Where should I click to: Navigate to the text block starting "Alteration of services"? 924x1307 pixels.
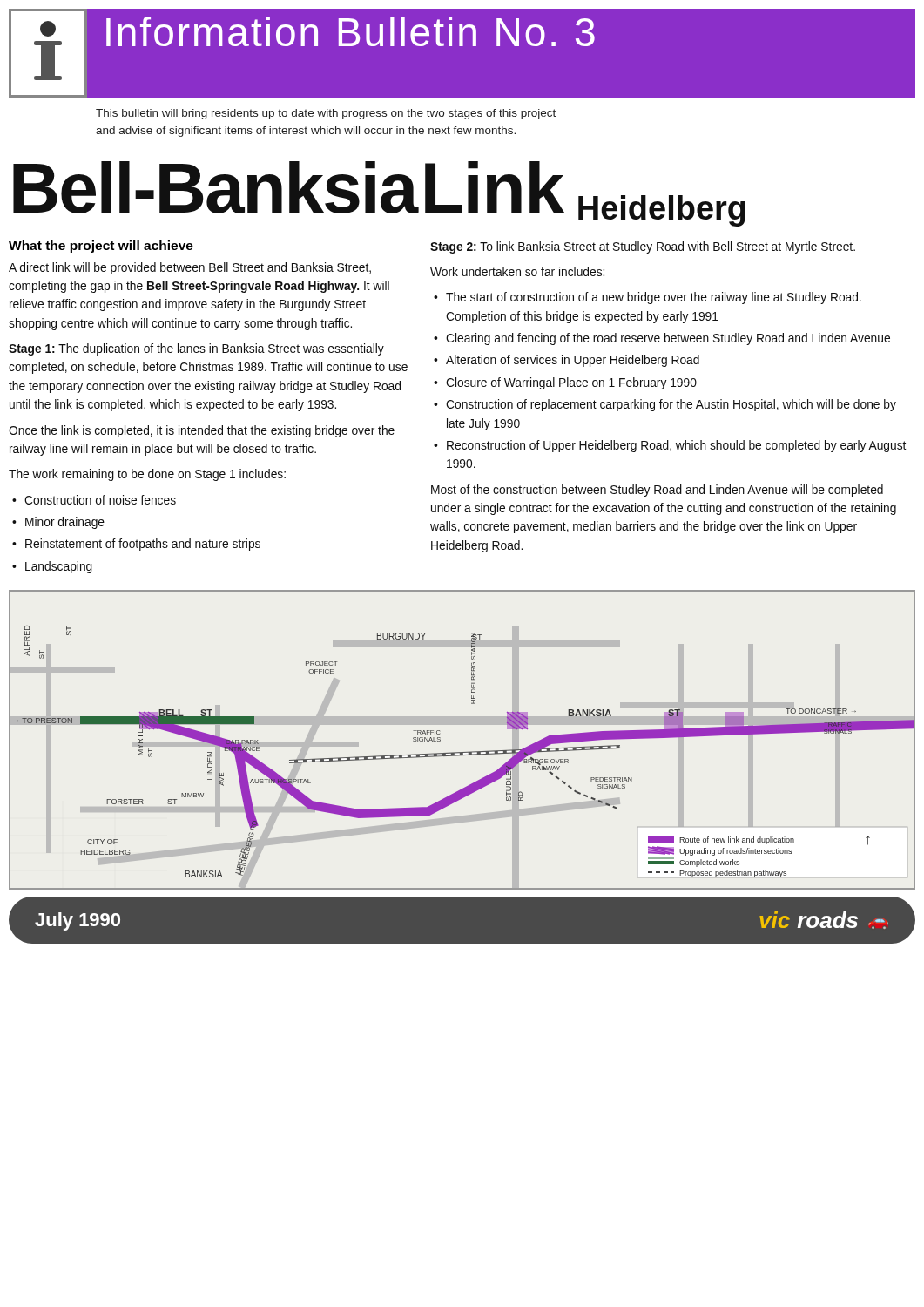pos(573,361)
